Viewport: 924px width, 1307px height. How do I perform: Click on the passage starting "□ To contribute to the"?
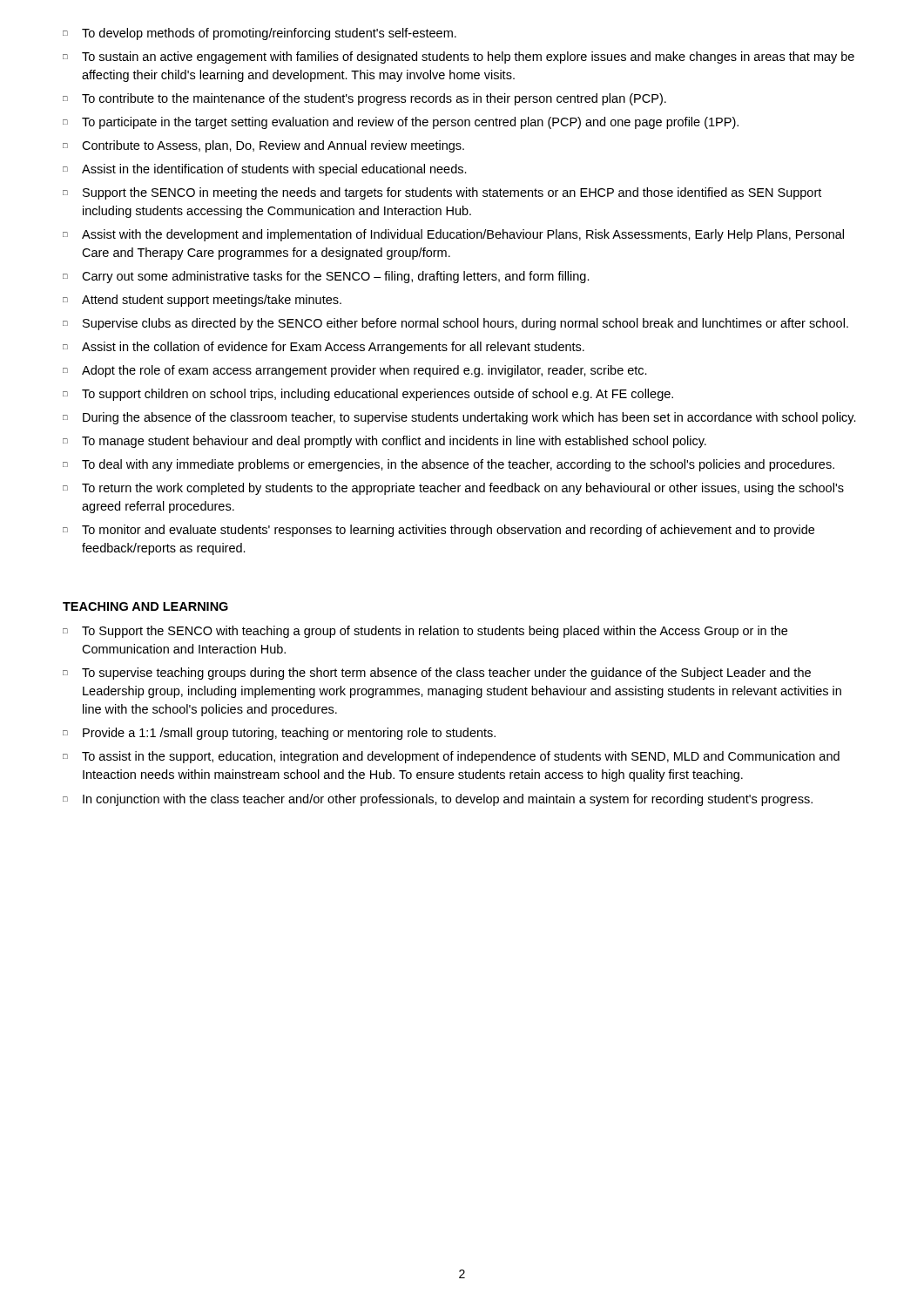[x=462, y=99]
